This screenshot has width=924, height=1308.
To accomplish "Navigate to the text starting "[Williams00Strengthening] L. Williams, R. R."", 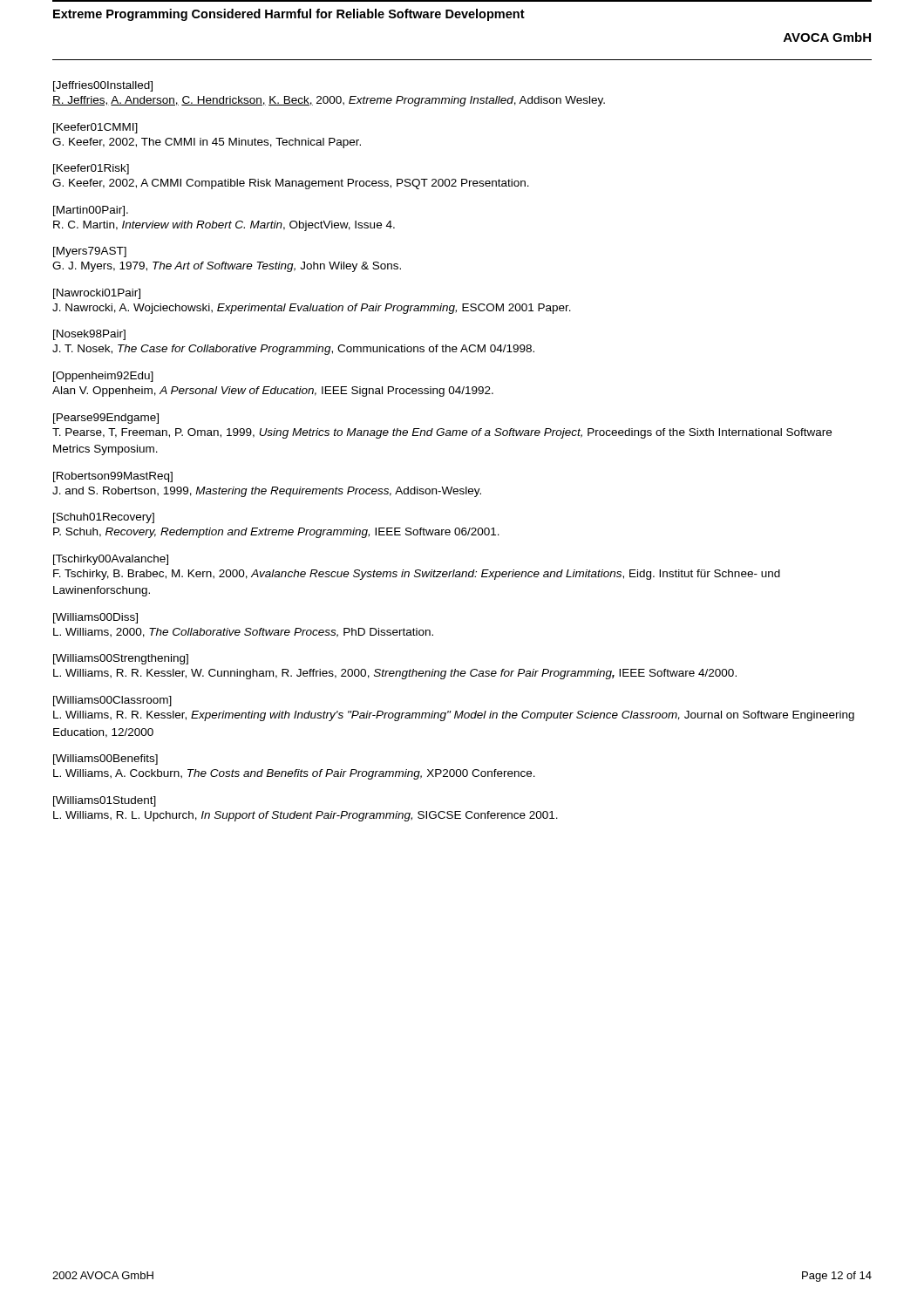I will click(462, 667).
